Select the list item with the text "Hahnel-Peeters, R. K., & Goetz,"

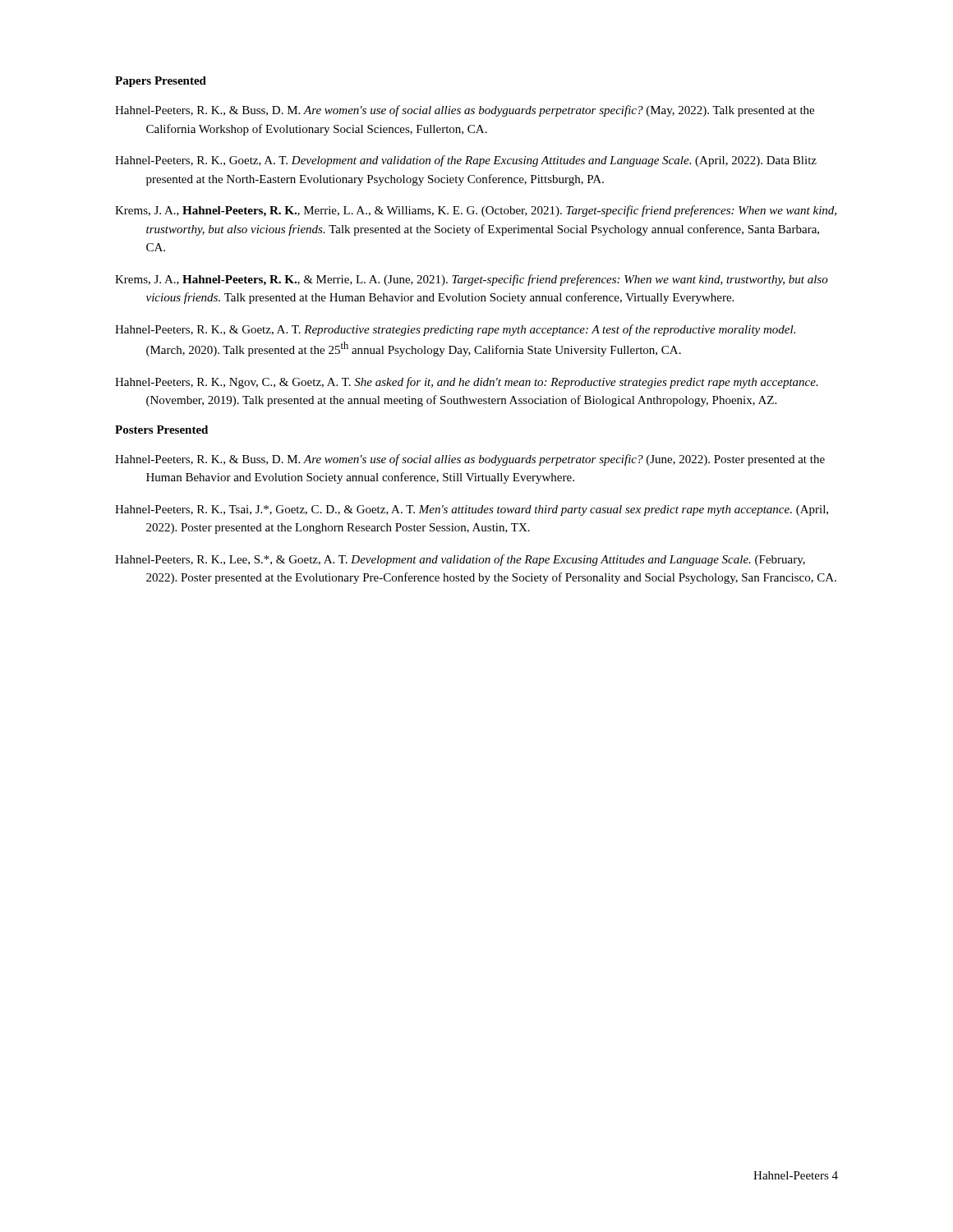456,339
